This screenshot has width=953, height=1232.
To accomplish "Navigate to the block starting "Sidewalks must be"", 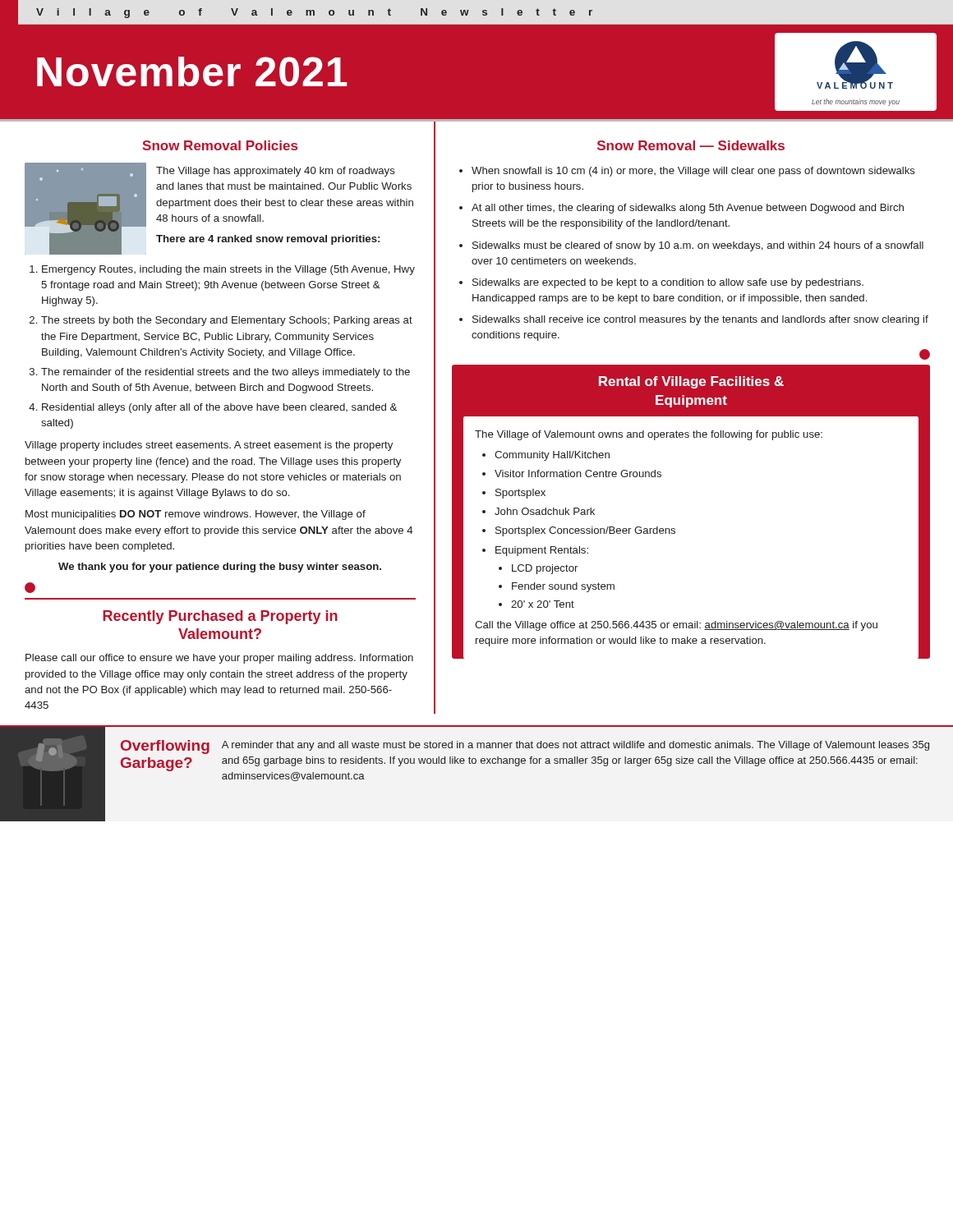I will click(698, 253).
